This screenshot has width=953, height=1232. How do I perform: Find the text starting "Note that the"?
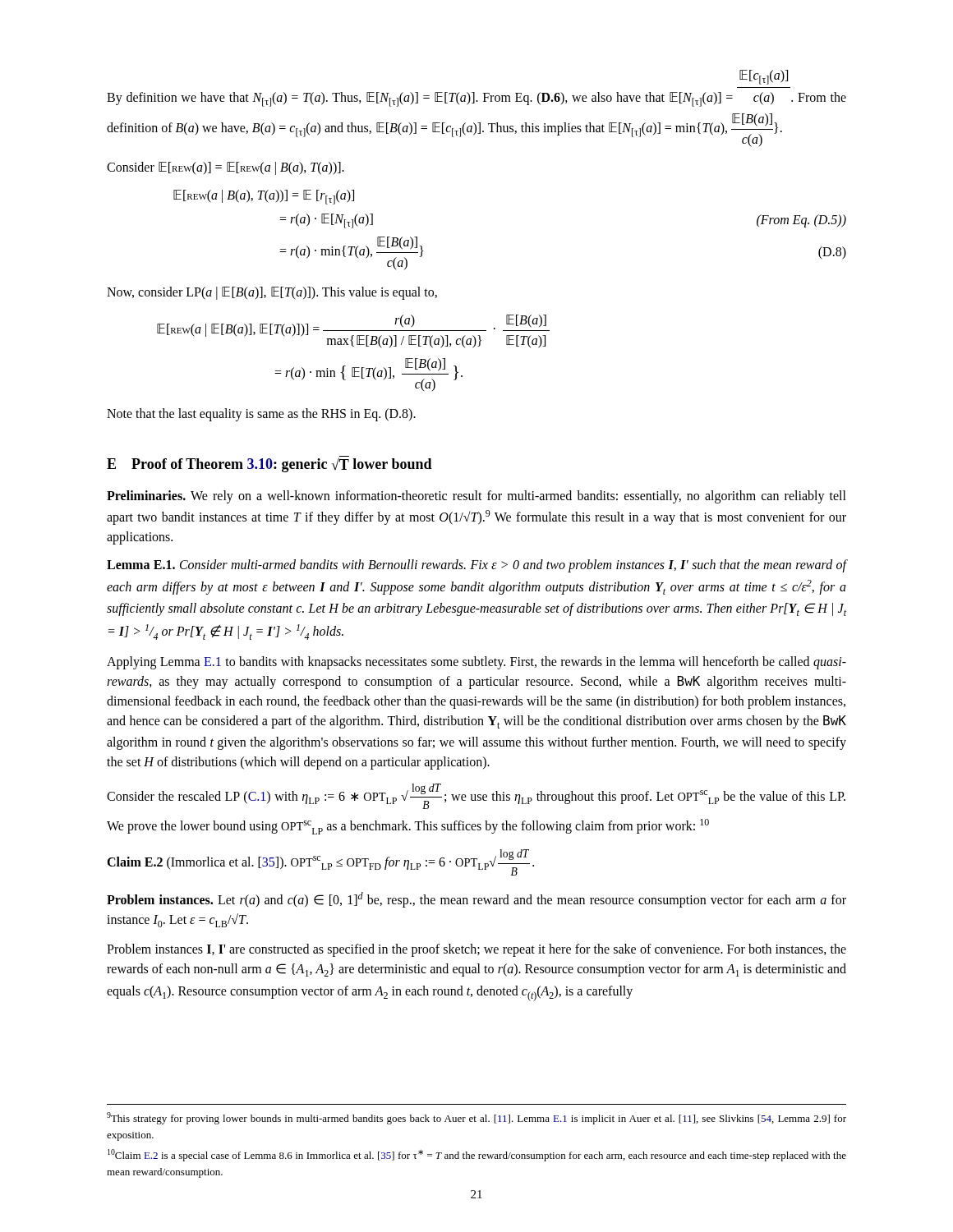pos(261,413)
